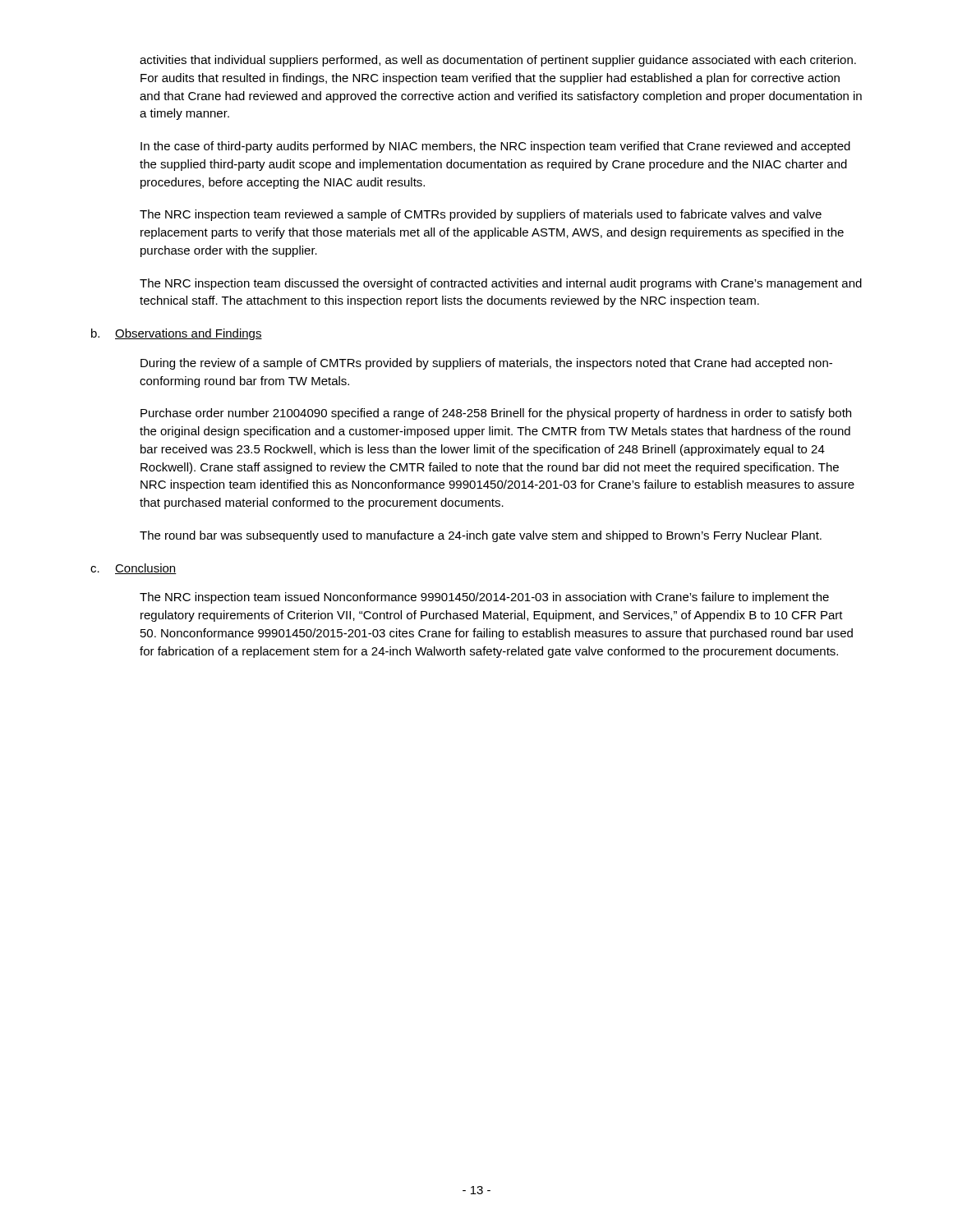The width and height of the screenshot is (953, 1232).
Task: Point to the block starting "The round bar was"
Action: point(481,535)
